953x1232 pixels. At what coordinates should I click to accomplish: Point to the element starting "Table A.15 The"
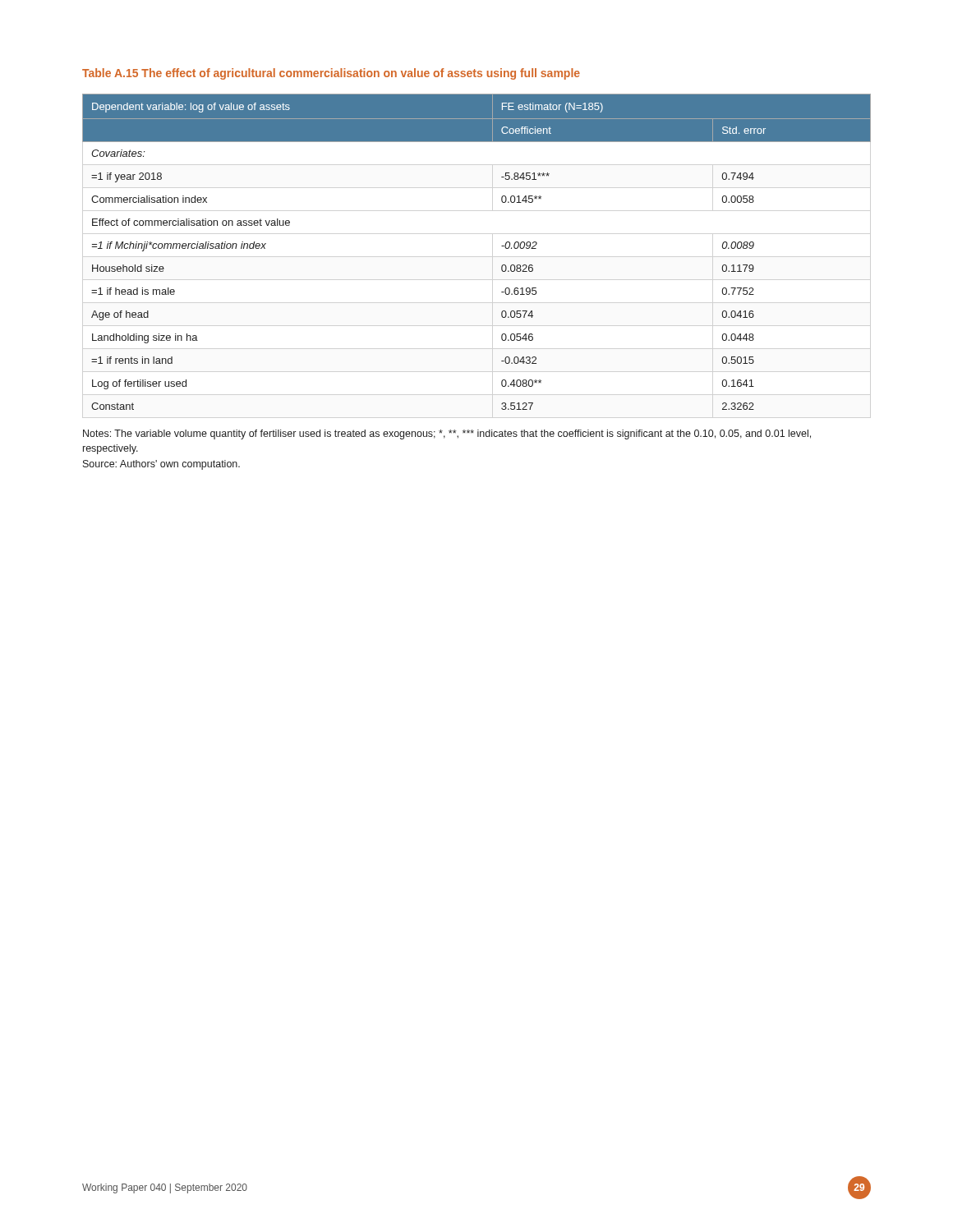331,73
